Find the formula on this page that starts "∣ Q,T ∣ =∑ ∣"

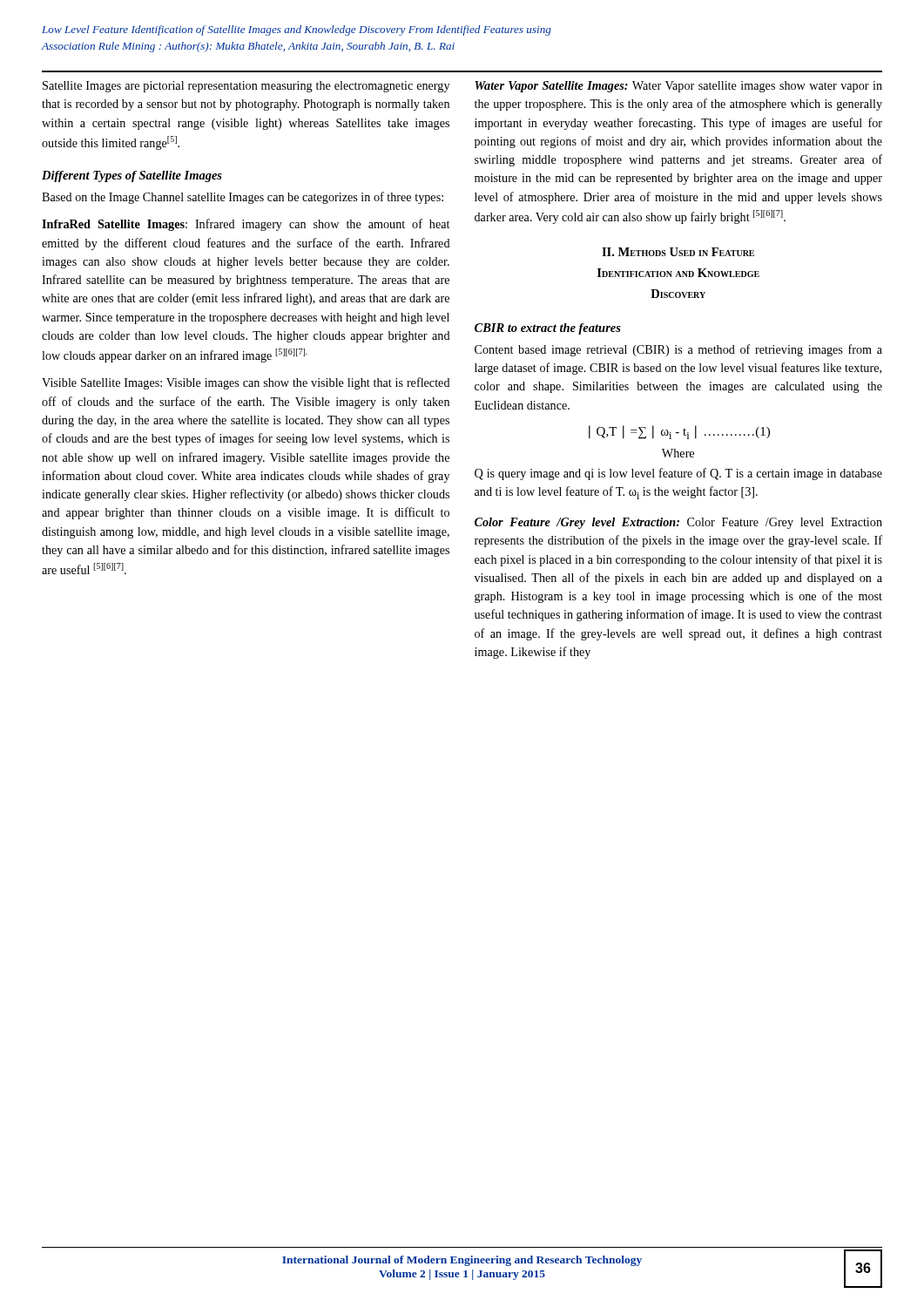tap(678, 433)
